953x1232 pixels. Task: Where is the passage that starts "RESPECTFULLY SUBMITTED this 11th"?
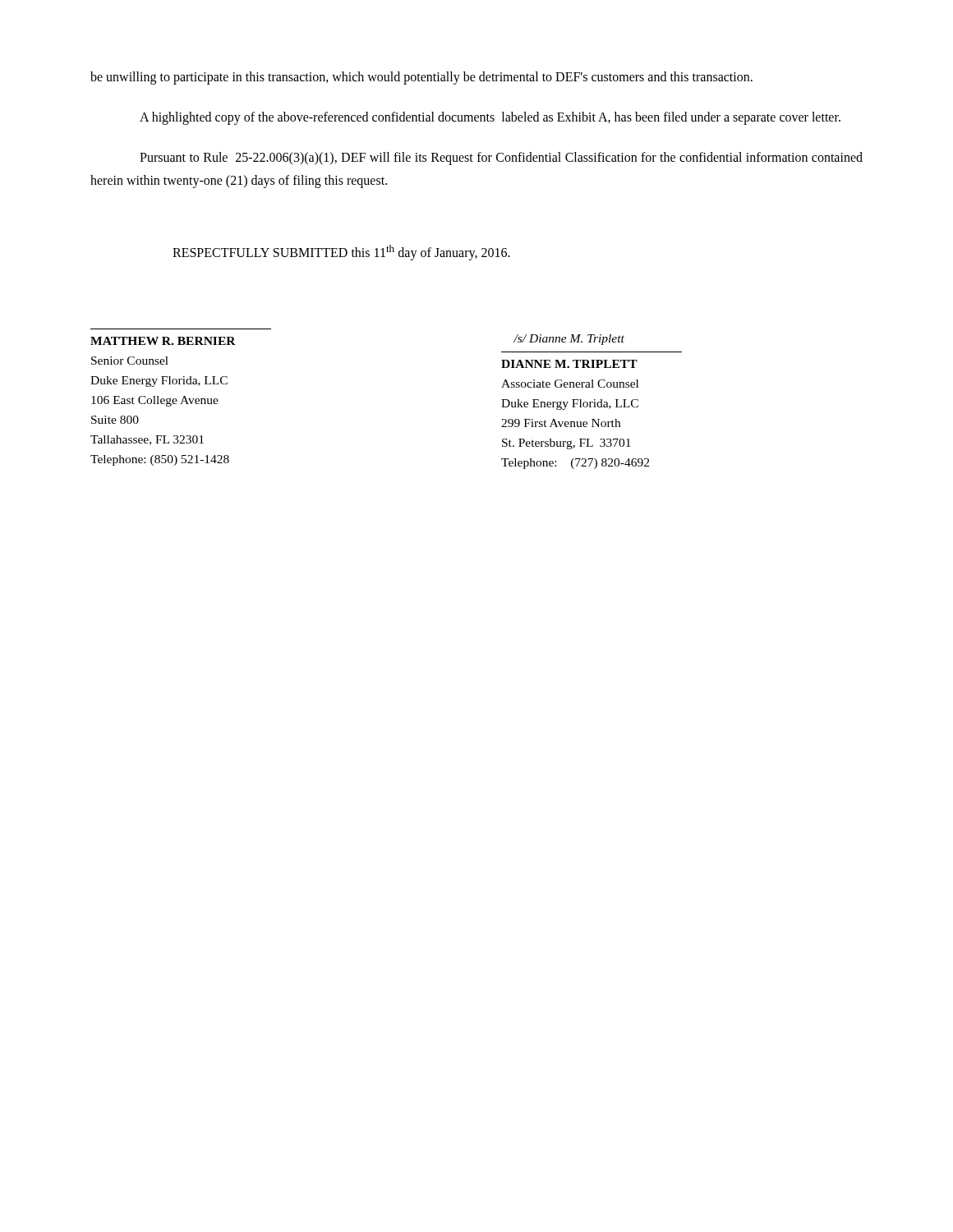tap(342, 251)
